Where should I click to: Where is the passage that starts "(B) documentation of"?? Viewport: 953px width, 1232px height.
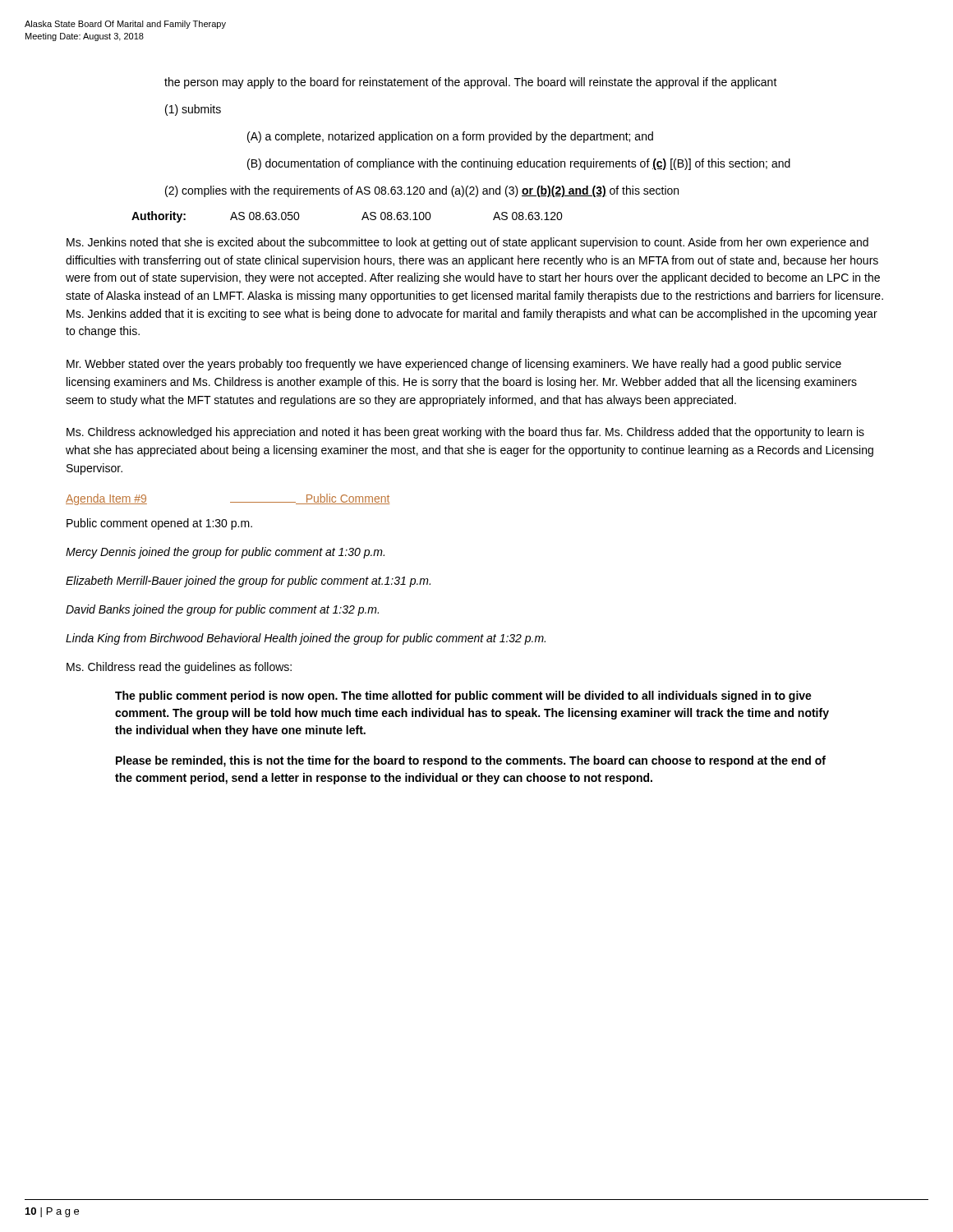pos(518,163)
